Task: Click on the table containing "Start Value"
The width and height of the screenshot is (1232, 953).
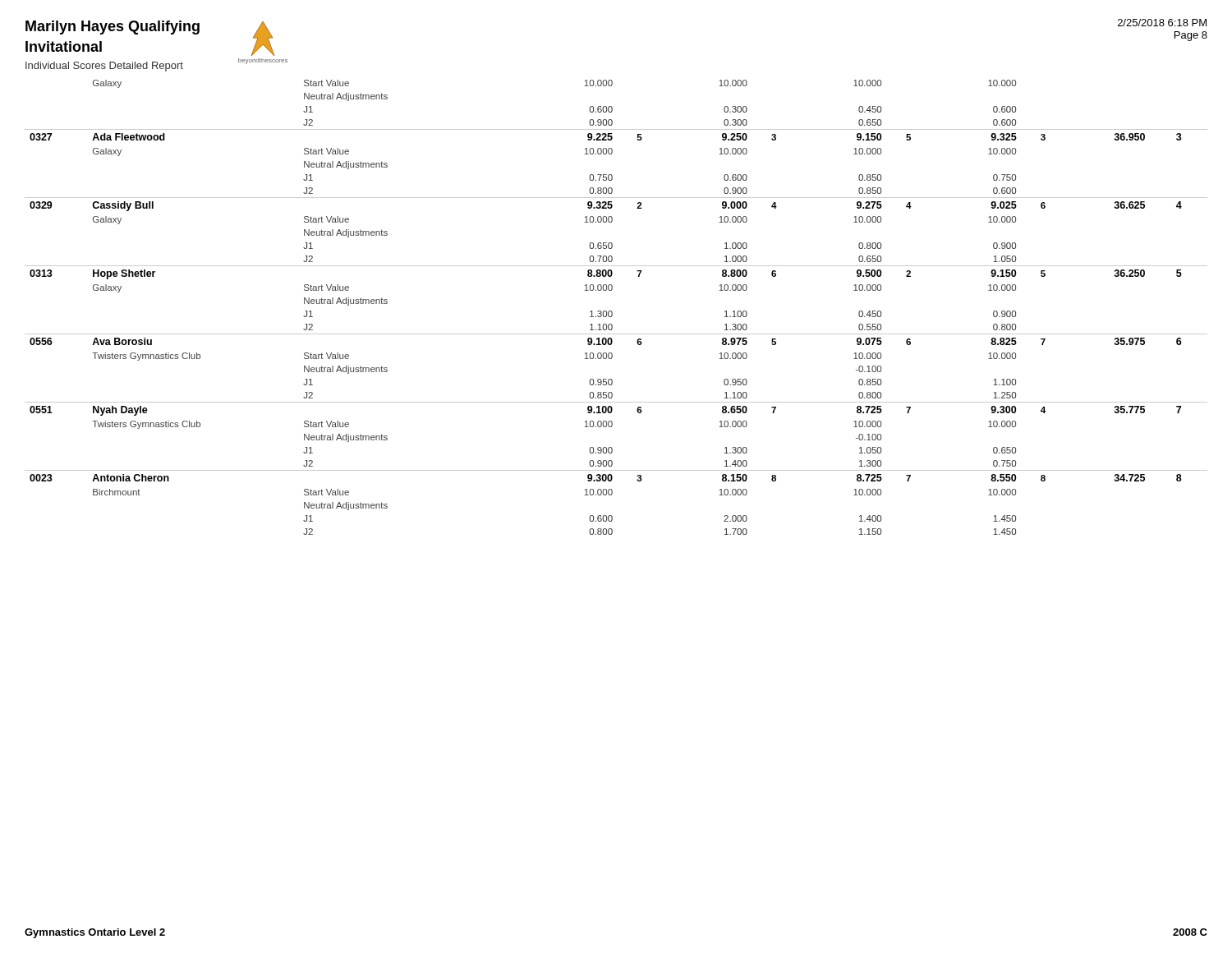Action: 616,308
